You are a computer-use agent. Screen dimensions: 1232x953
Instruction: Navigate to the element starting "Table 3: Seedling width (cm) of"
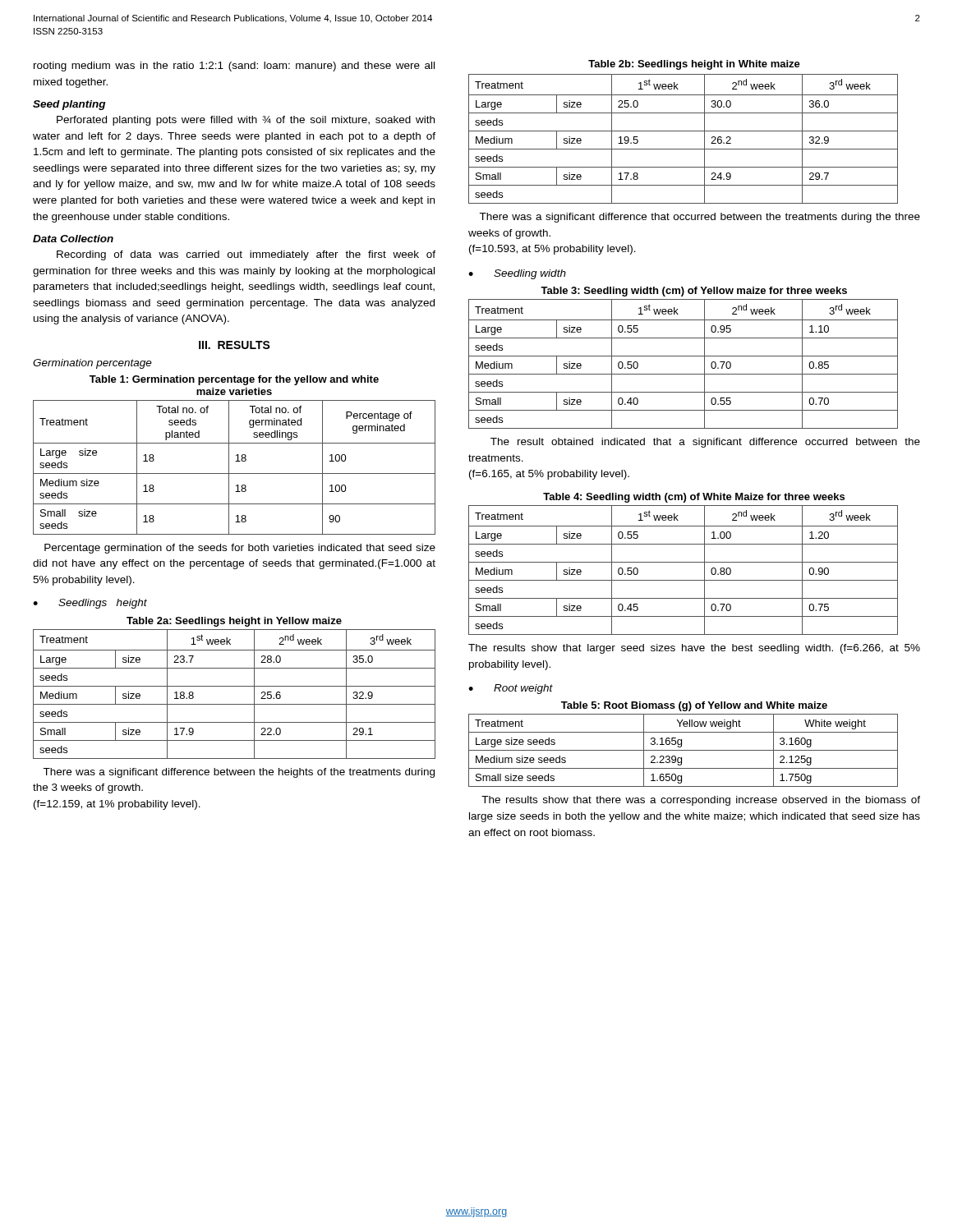tap(694, 290)
